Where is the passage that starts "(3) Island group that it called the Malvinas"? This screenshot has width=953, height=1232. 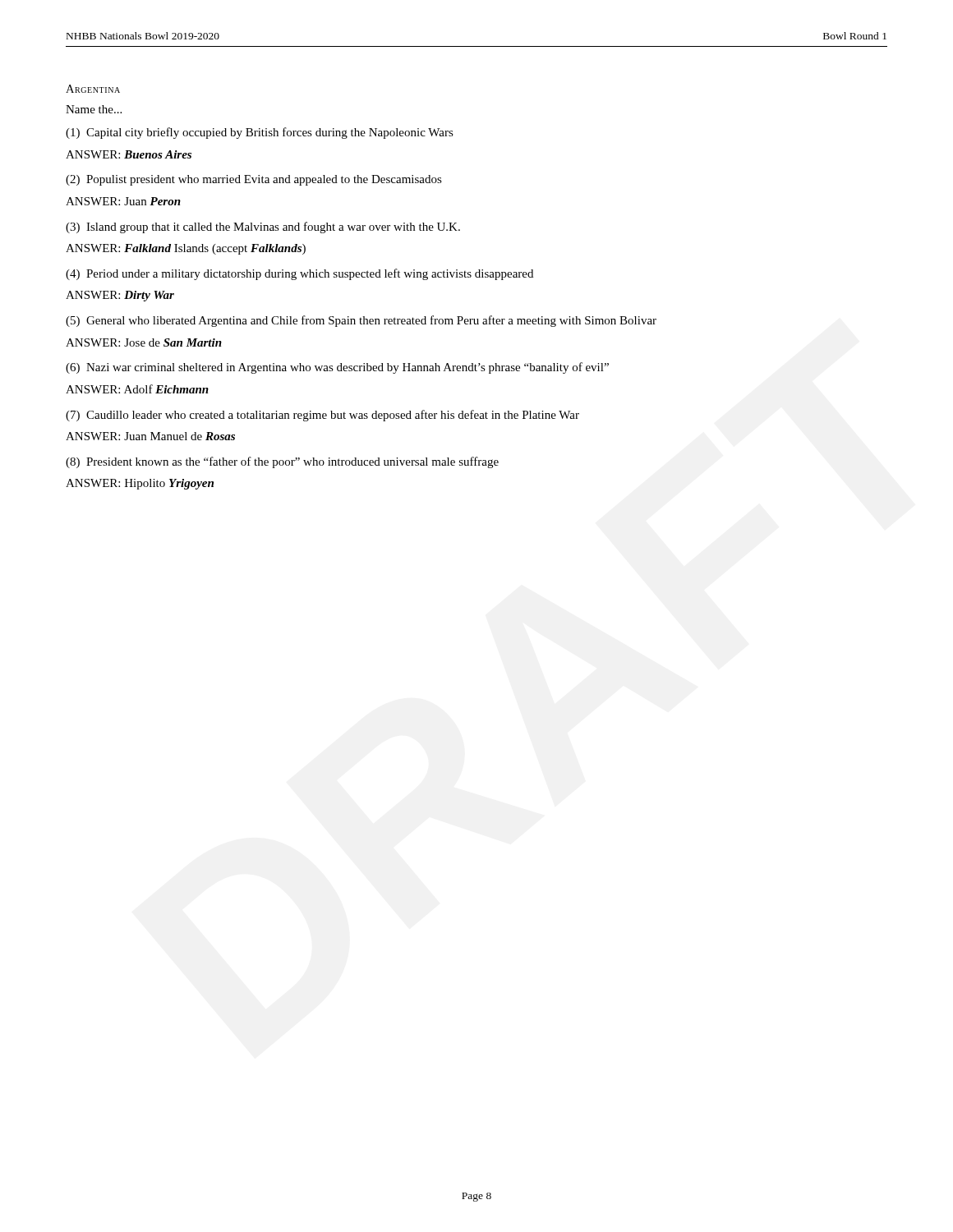pos(263,226)
